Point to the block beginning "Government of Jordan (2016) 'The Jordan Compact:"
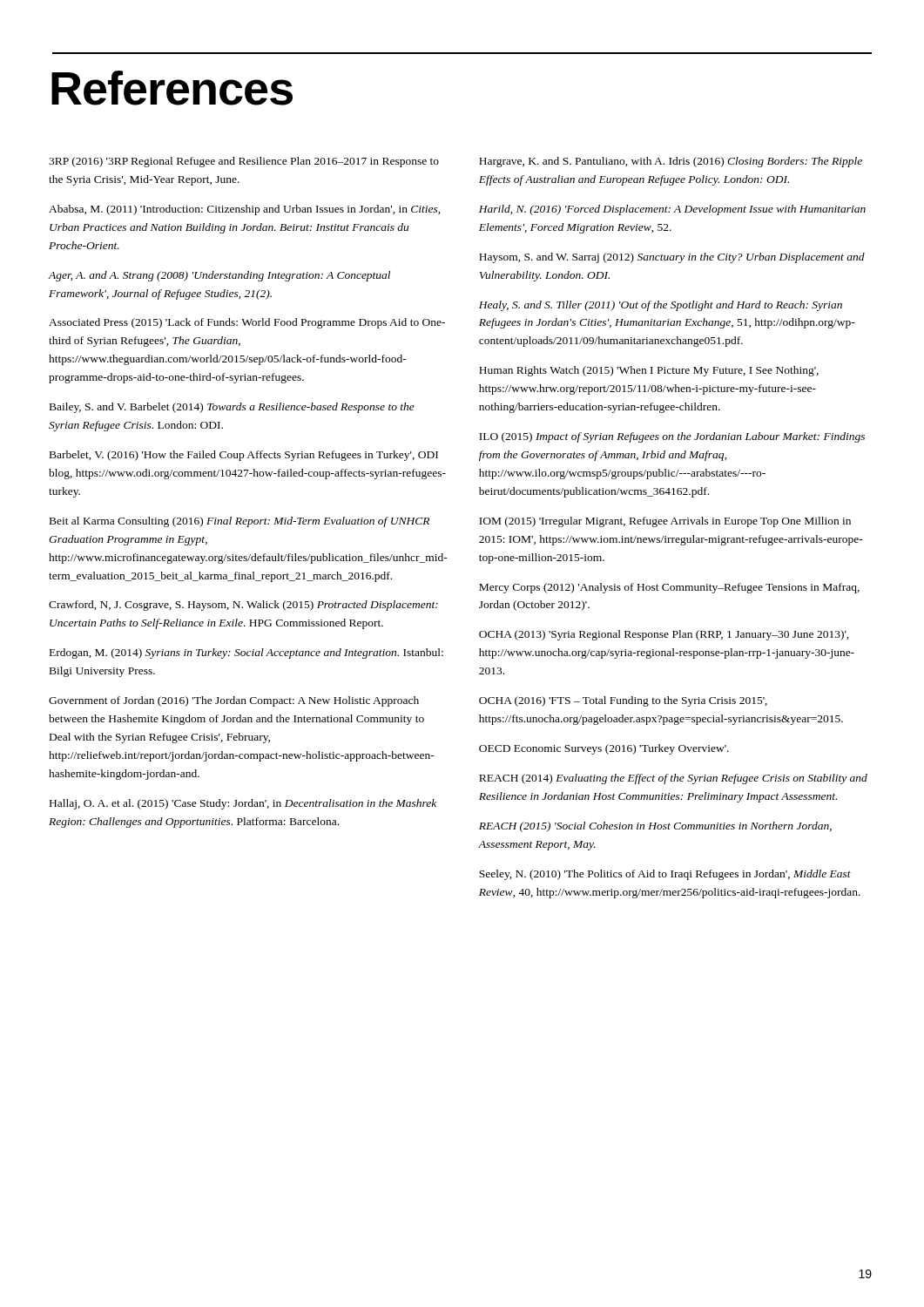924x1307 pixels. coord(242,737)
